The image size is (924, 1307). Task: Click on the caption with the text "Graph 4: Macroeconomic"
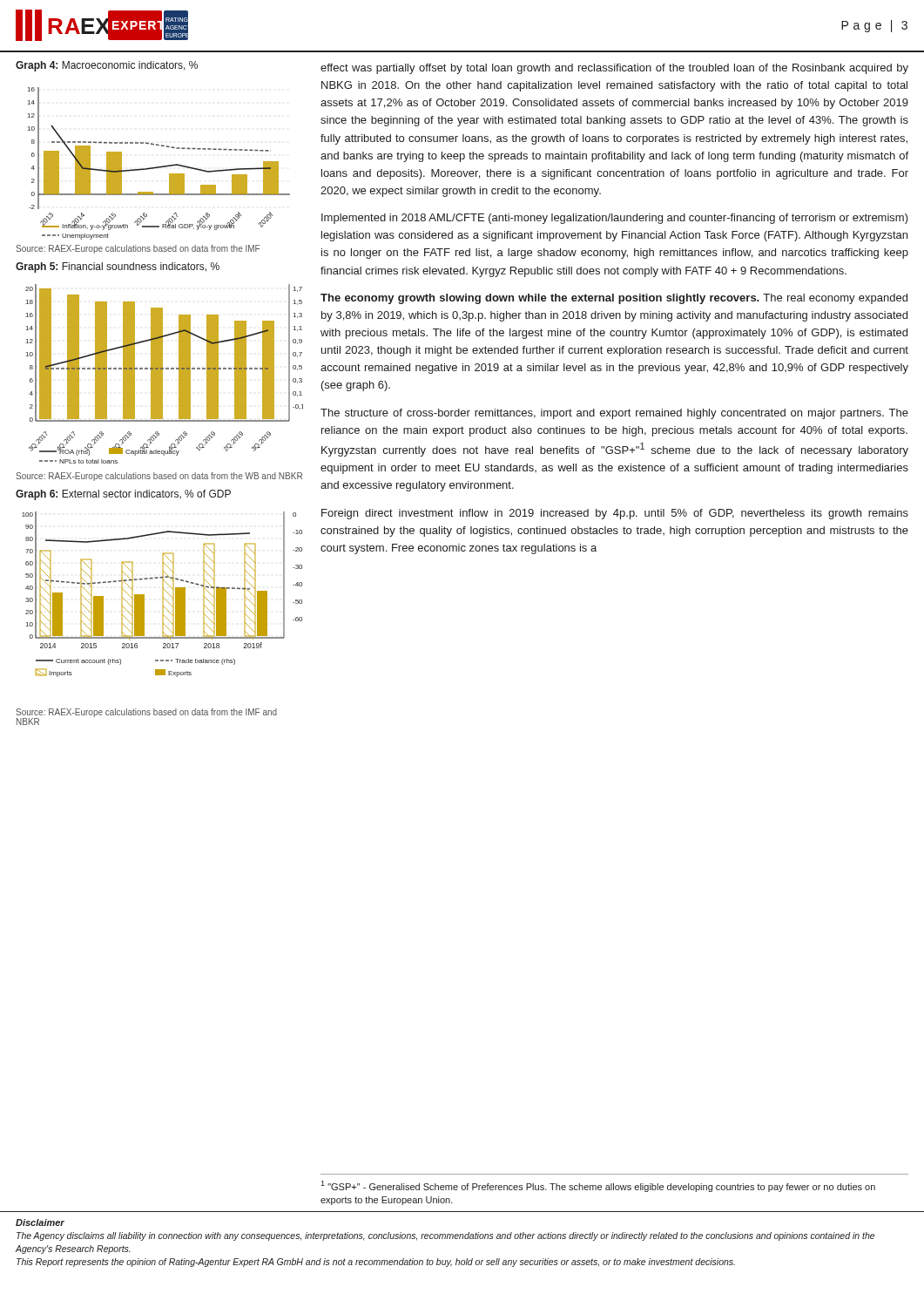tap(107, 65)
